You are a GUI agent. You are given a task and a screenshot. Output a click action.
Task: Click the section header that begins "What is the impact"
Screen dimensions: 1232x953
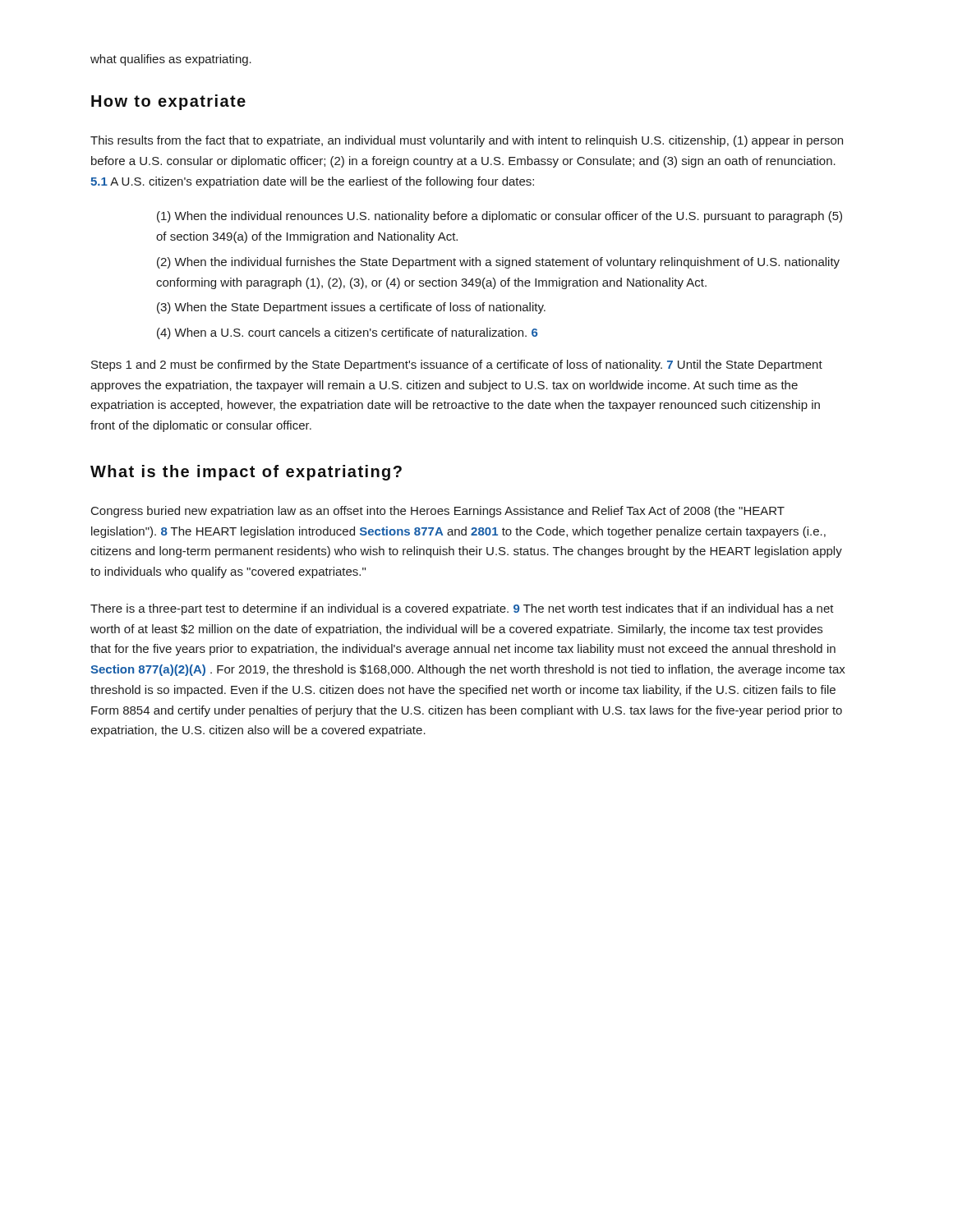(247, 471)
